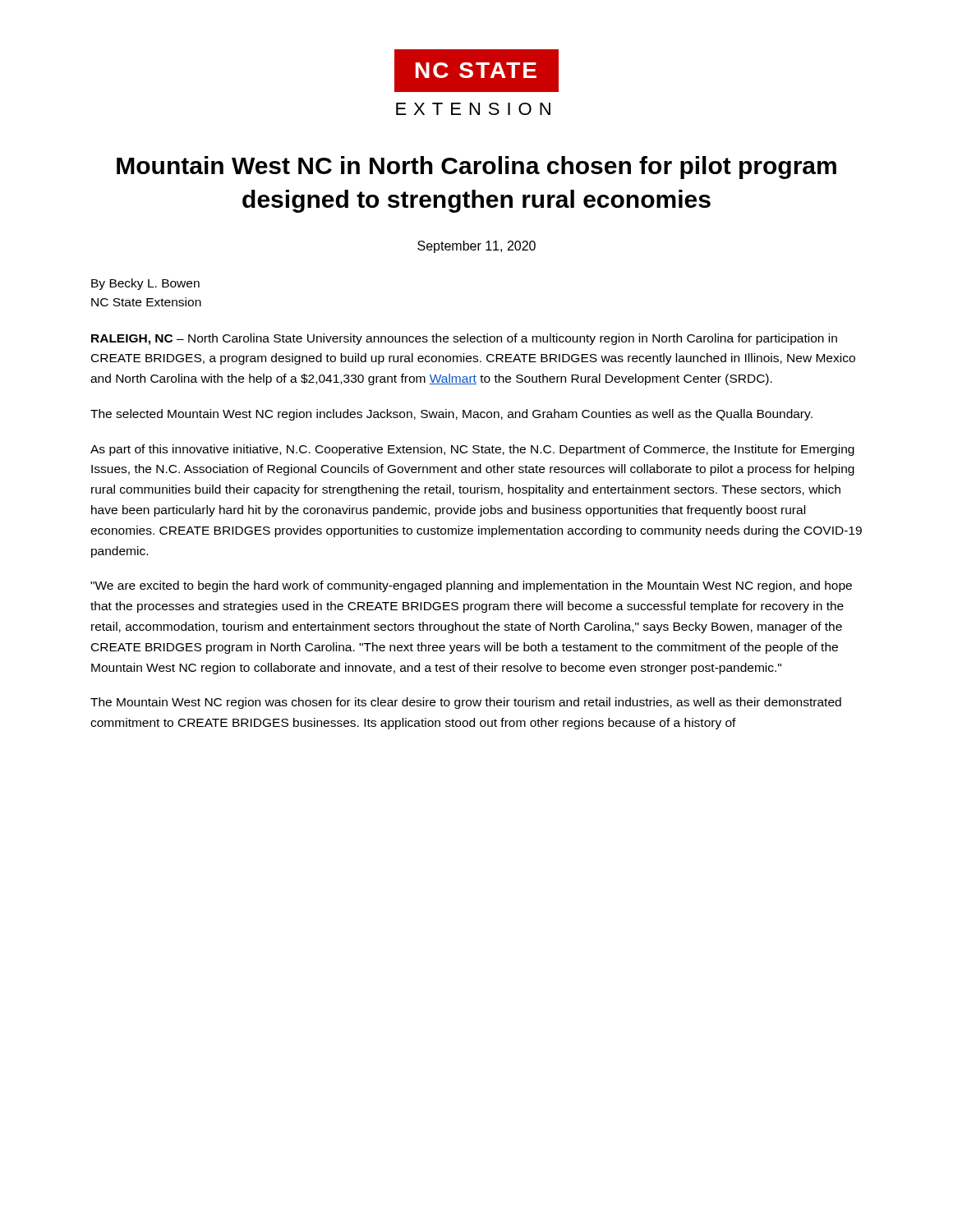This screenshot has height=1232, width=953.
Task: Point to the block beginning "By Becky L. Bowen NC"
Action: [x=146, y=292]
